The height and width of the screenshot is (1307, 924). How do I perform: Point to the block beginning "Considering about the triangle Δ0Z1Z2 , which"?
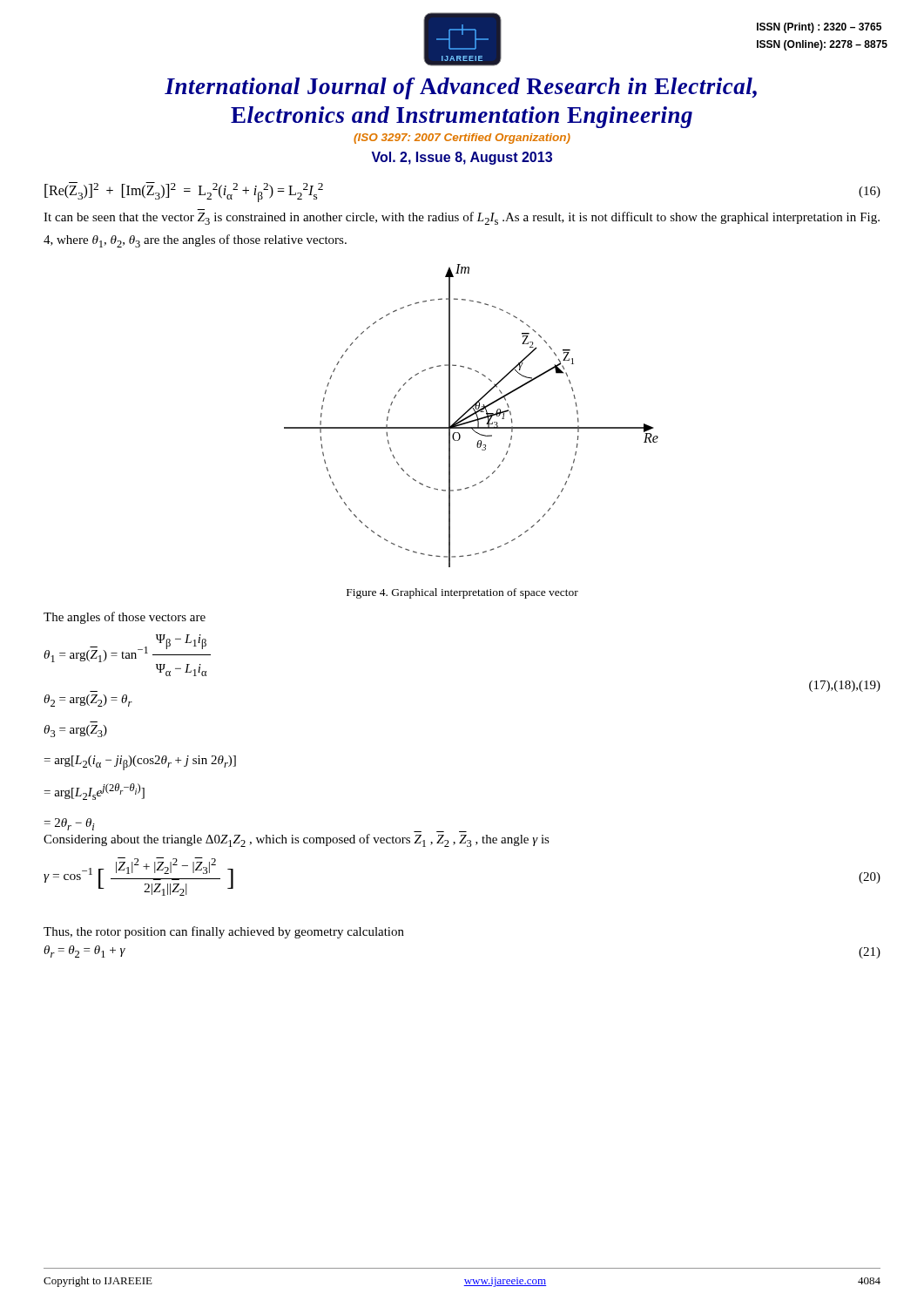(297, 841)
